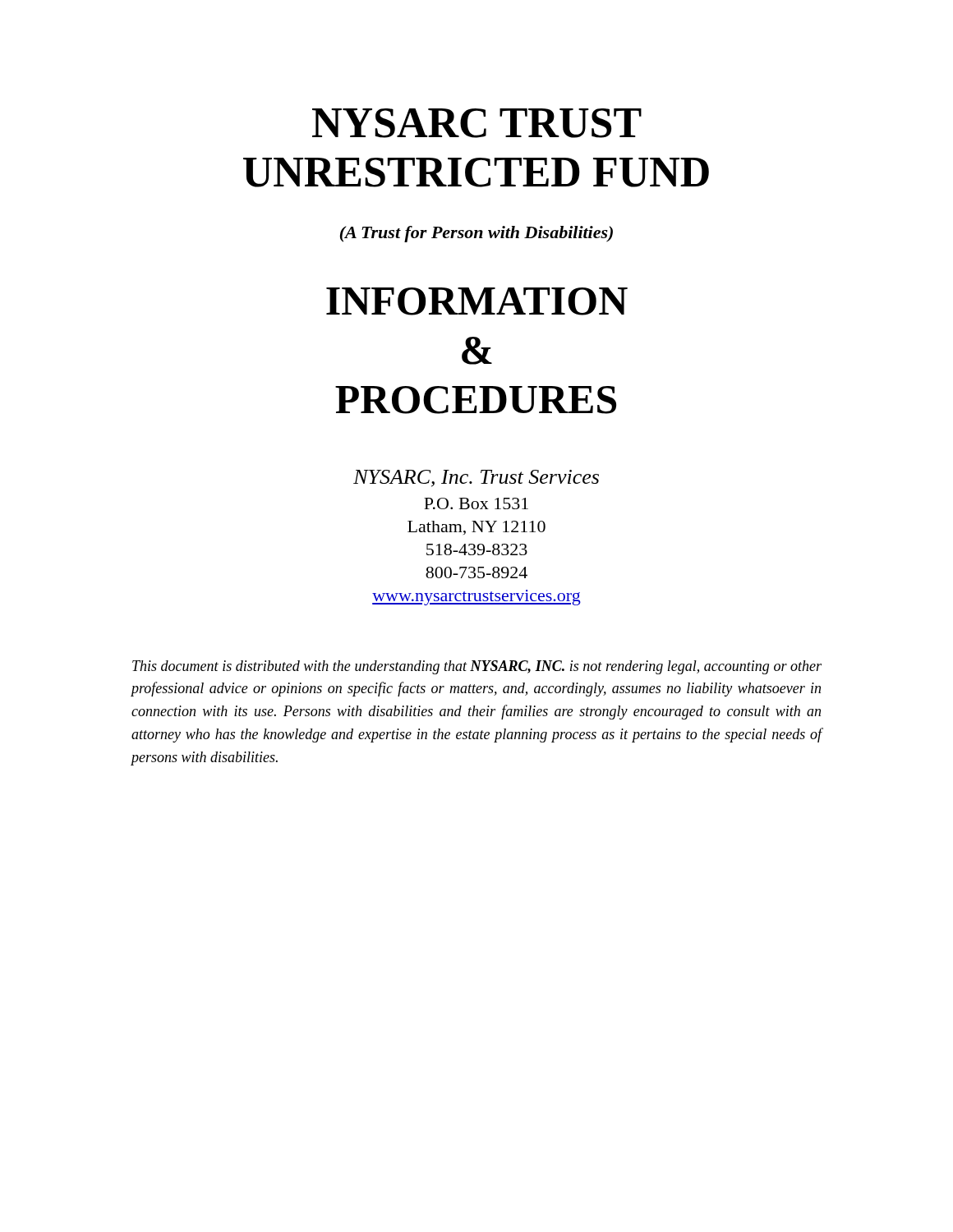This screenshot has height=1232, width=953.
Task: Click the passage that begins "This document is distributed with the"
Action: 476,712
